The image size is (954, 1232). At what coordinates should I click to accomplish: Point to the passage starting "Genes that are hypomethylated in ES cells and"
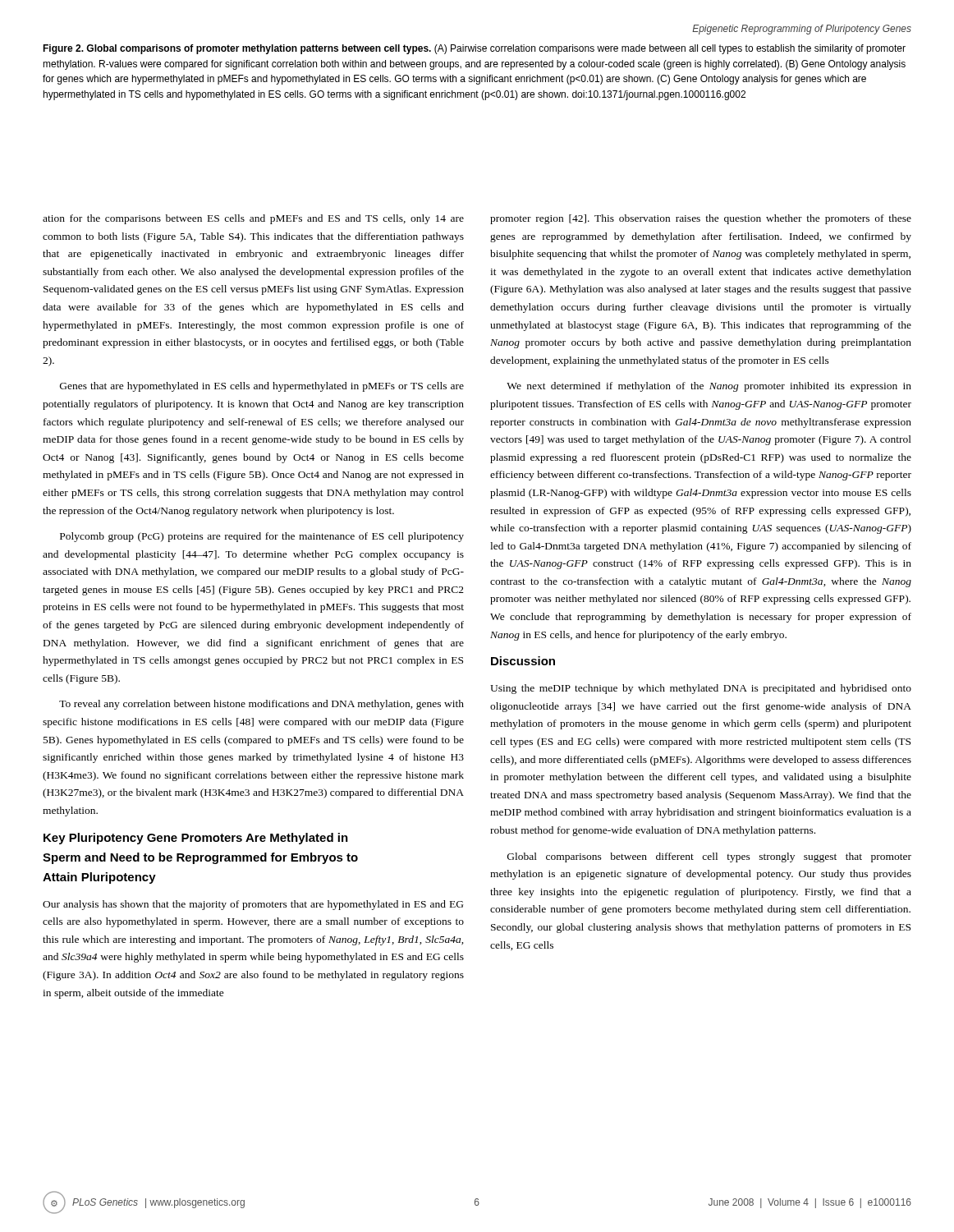coord(253,448)
